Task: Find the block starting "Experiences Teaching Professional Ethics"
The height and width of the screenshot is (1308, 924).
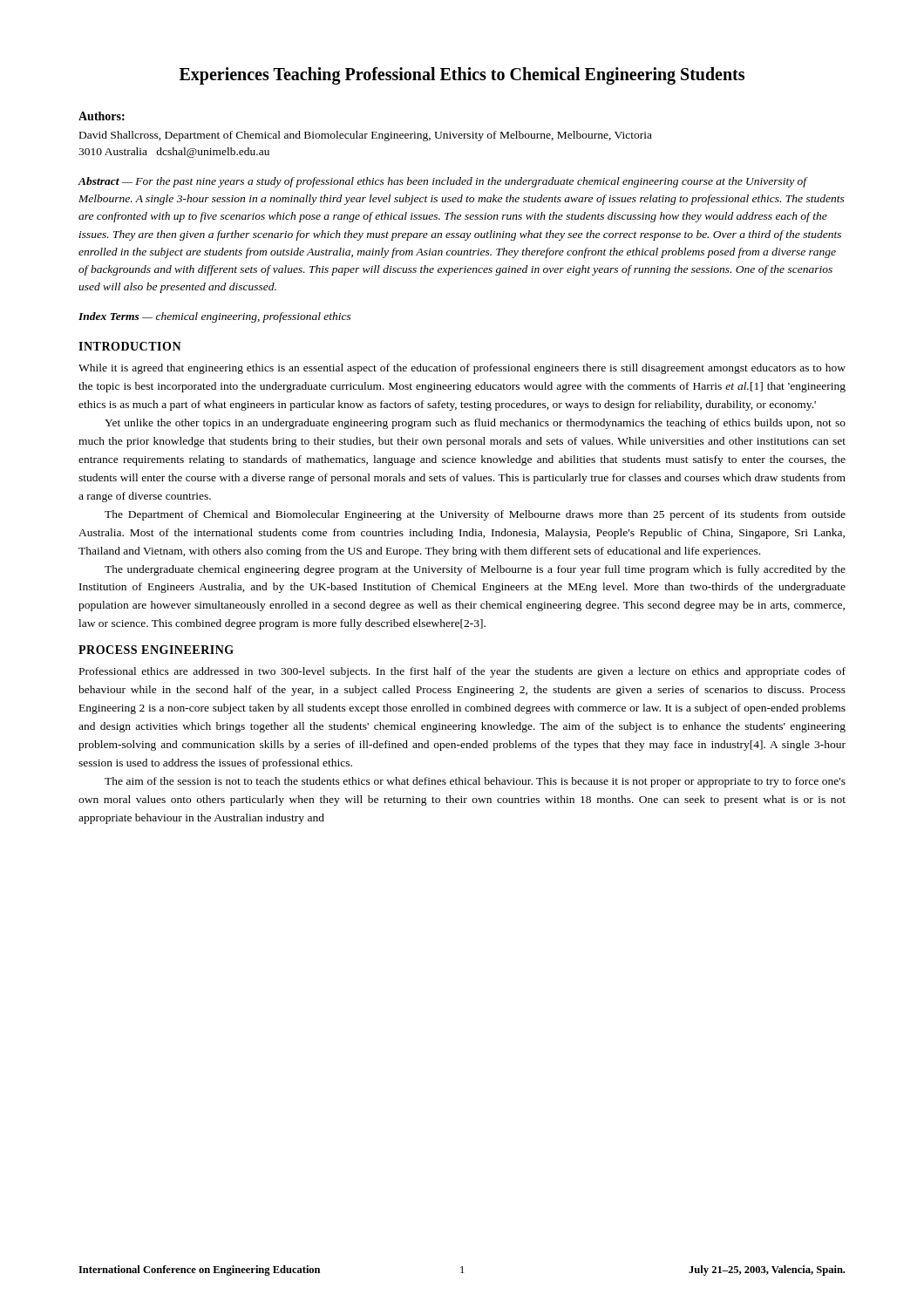Action: (x=462, y=74)
